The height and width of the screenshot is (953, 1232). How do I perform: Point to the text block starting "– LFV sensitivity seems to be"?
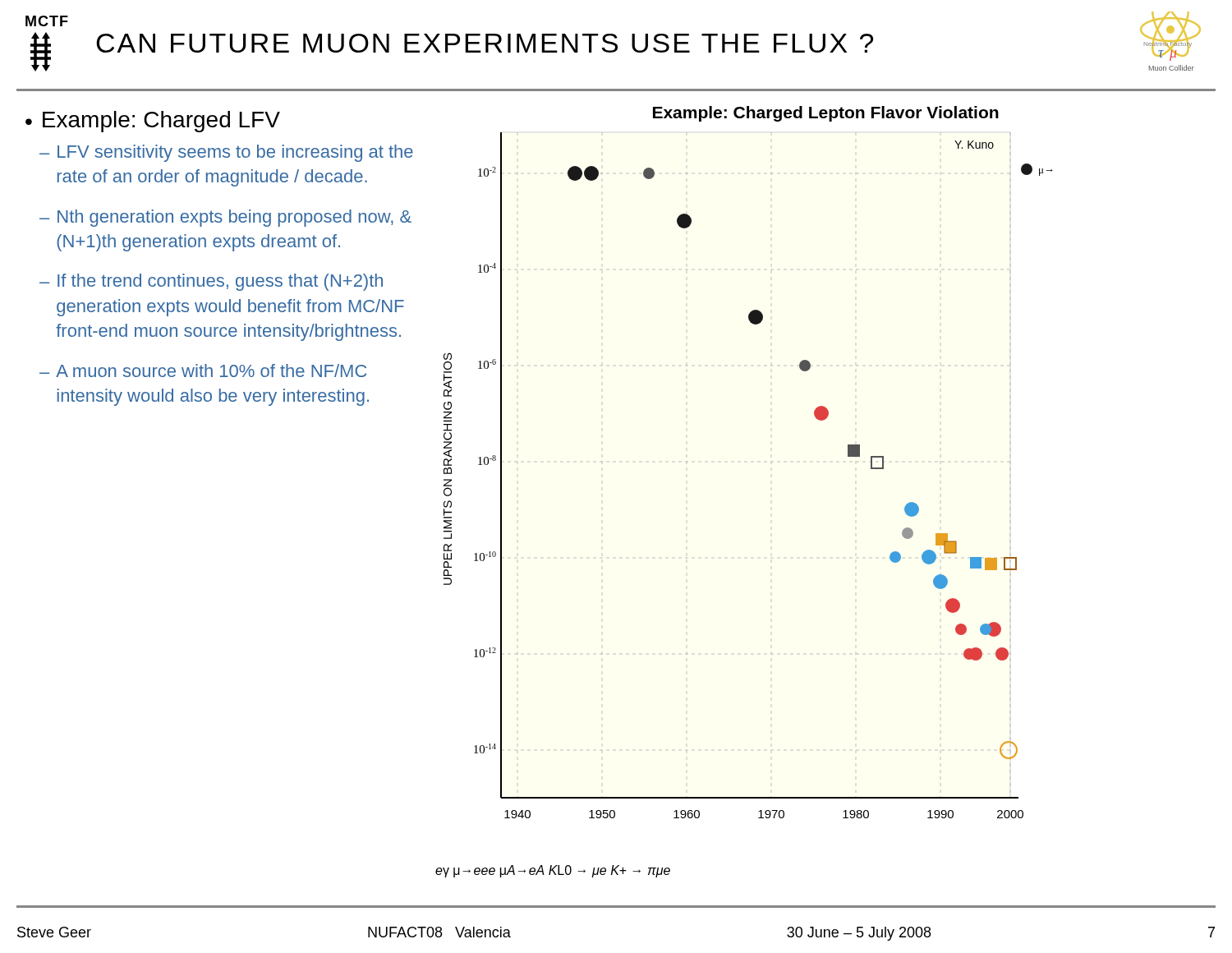[233, 165]
